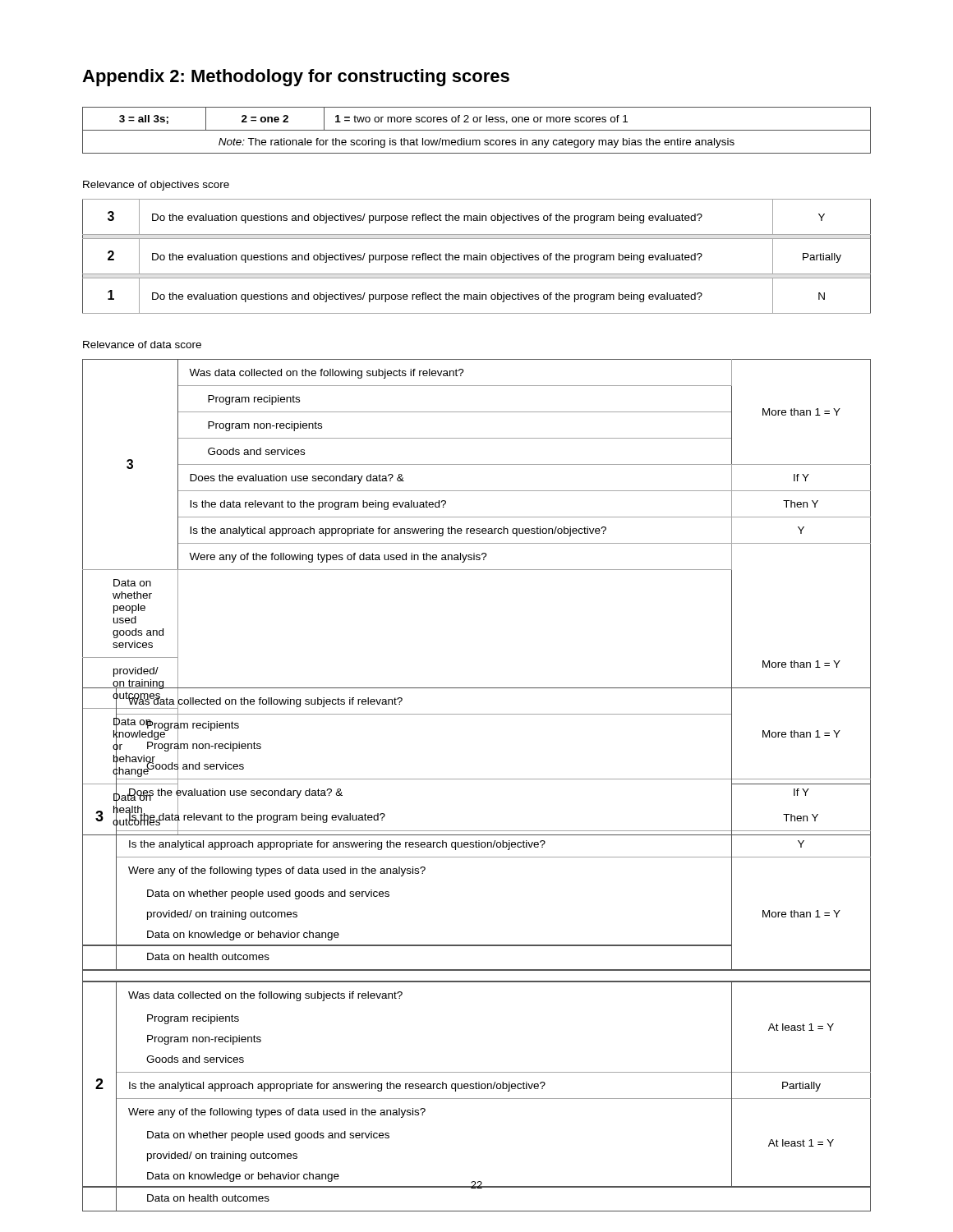Locate the table with the text "3 = all"
The image size is (953, 1232).
coord(476,130)
